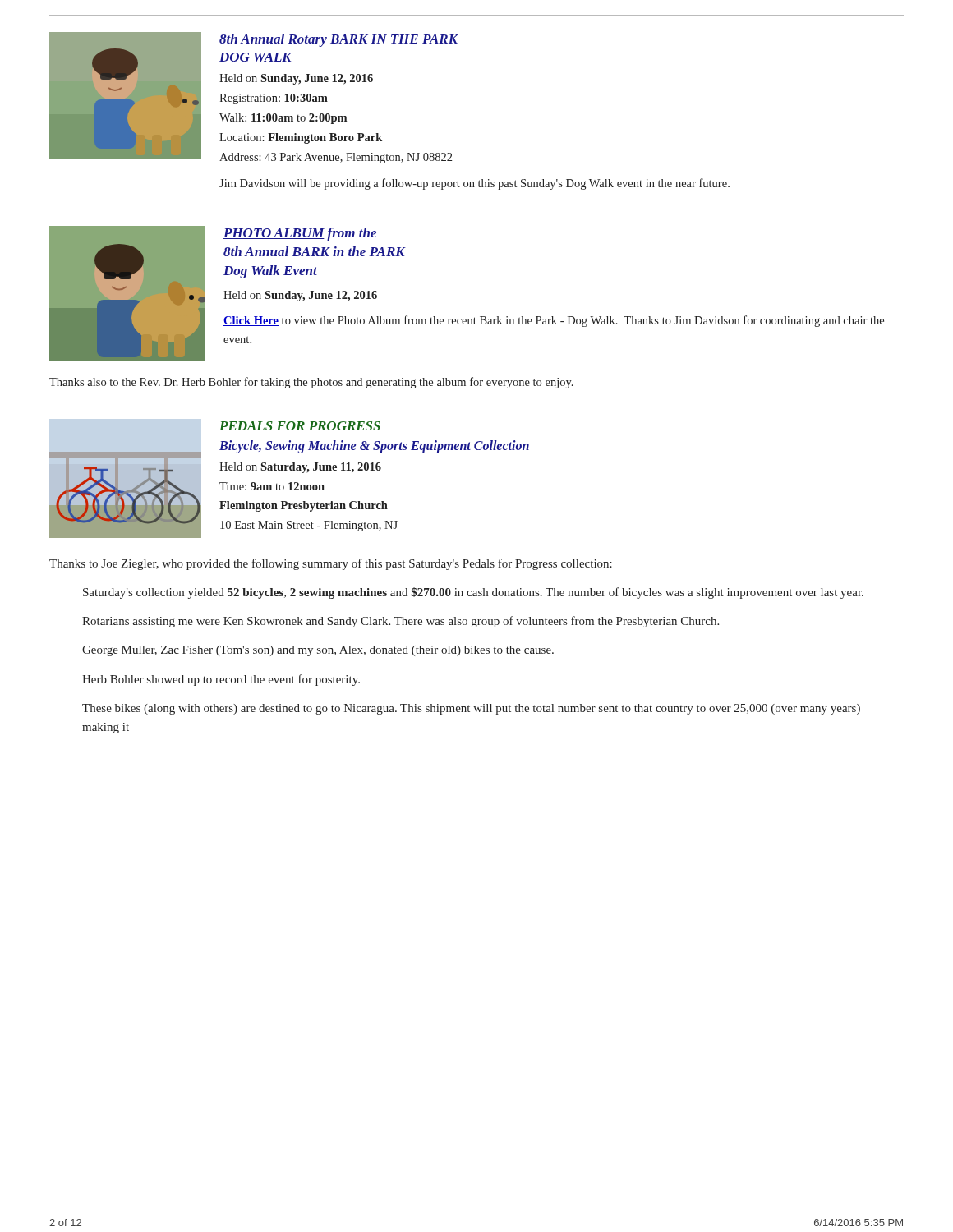The width and height of the screenshot is (953, 1232).
Task: Click where it says "Bicycle, Sewing Machine & Sports Equipment Collection"
Action: (374, 445)
